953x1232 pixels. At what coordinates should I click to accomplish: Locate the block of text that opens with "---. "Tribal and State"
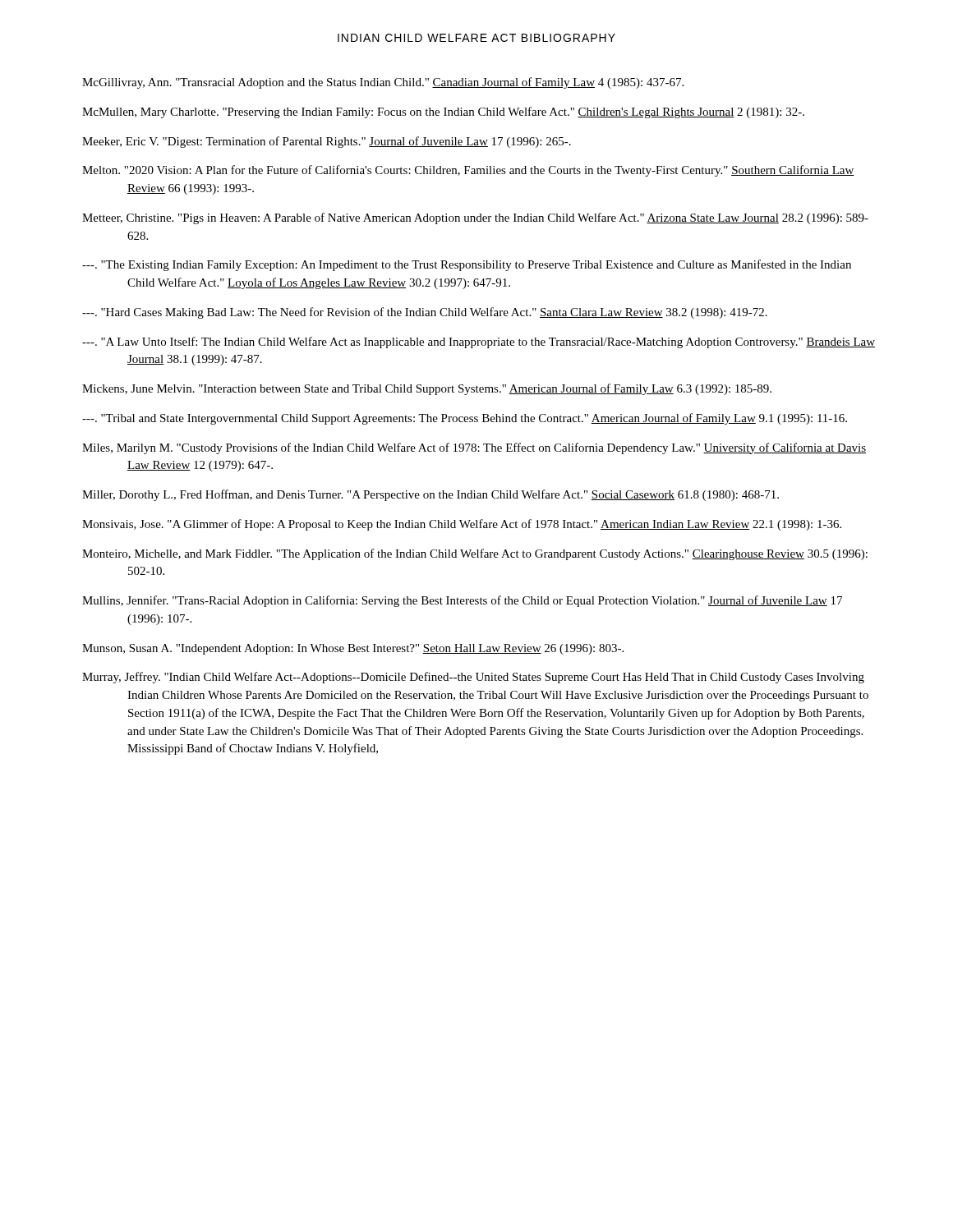point(465,418)
